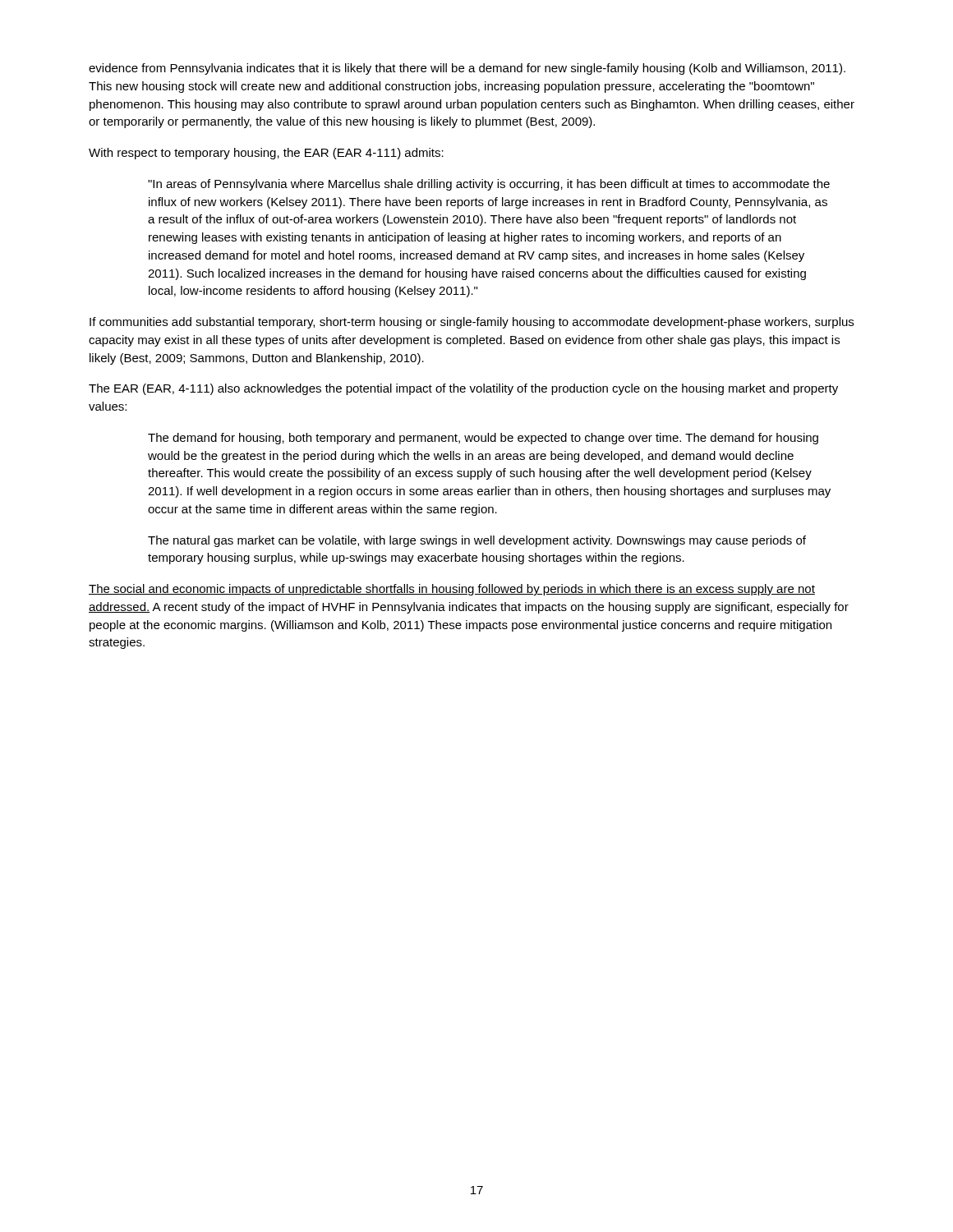
Task: Point to the block beginning "The demand for housing, both temporary and permanent,"
Action: coord(489,473)
